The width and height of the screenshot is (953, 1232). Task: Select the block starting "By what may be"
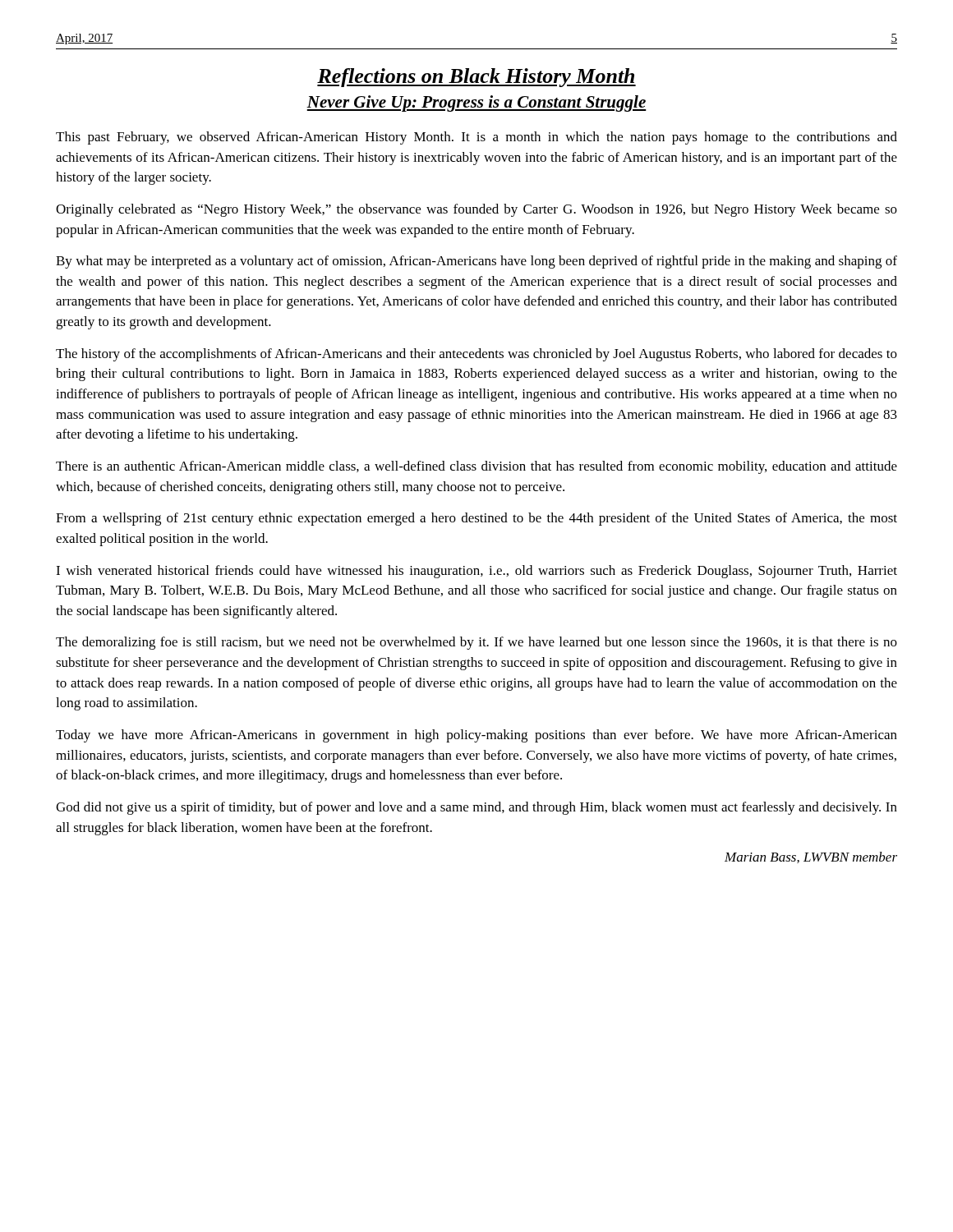[476, 291]
